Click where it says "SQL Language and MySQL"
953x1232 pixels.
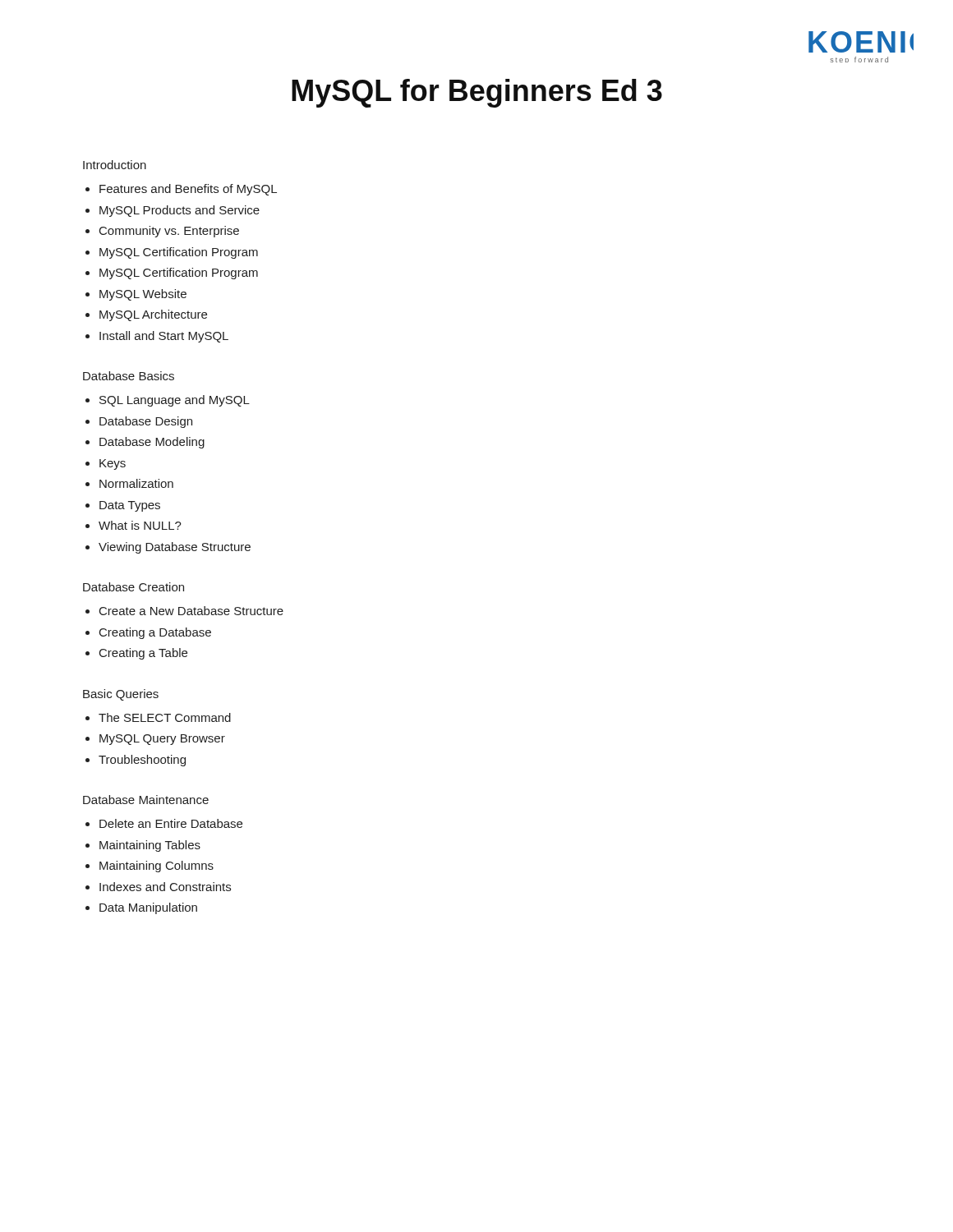[174, 400]
